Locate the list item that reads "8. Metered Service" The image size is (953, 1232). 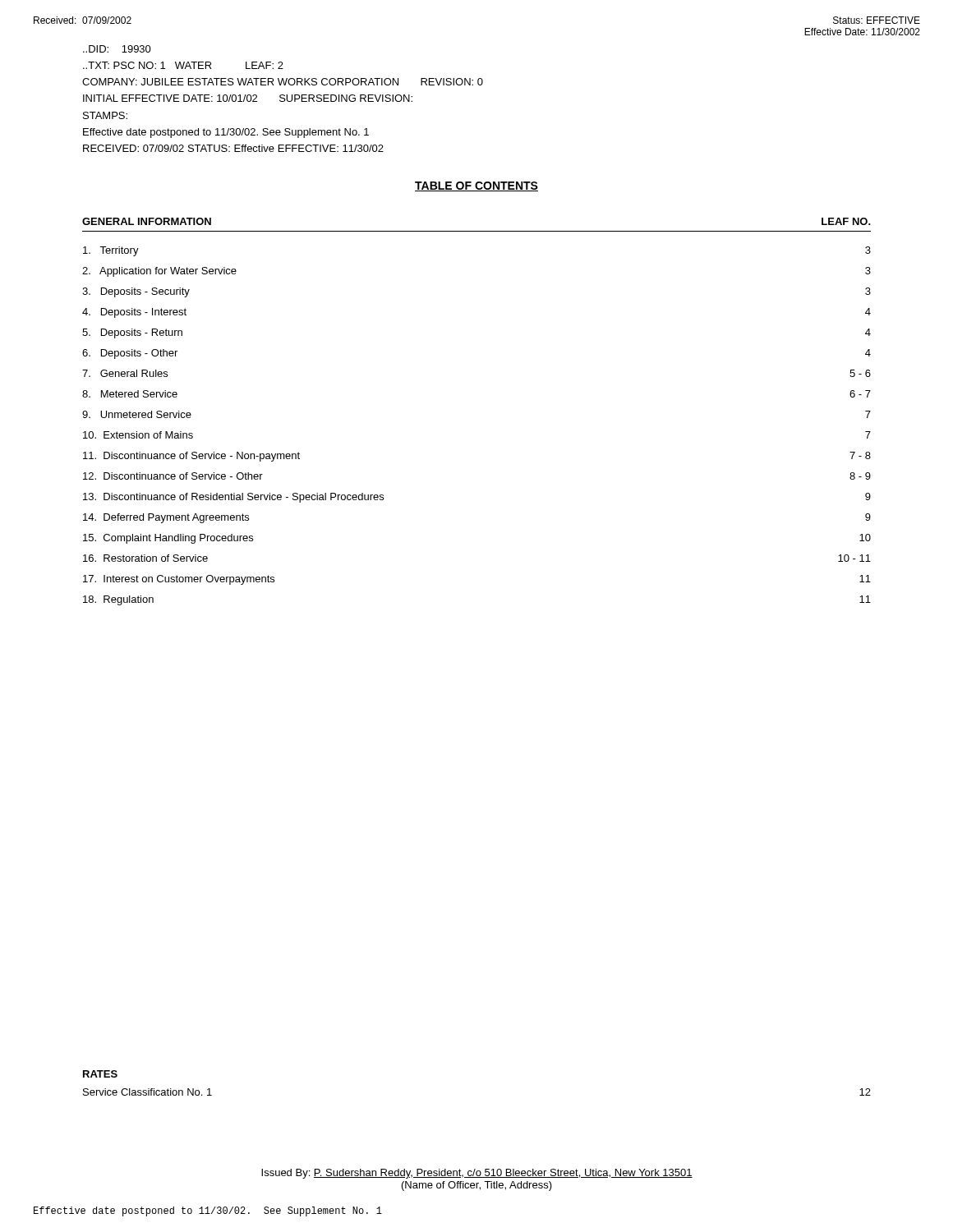[138, 394]
